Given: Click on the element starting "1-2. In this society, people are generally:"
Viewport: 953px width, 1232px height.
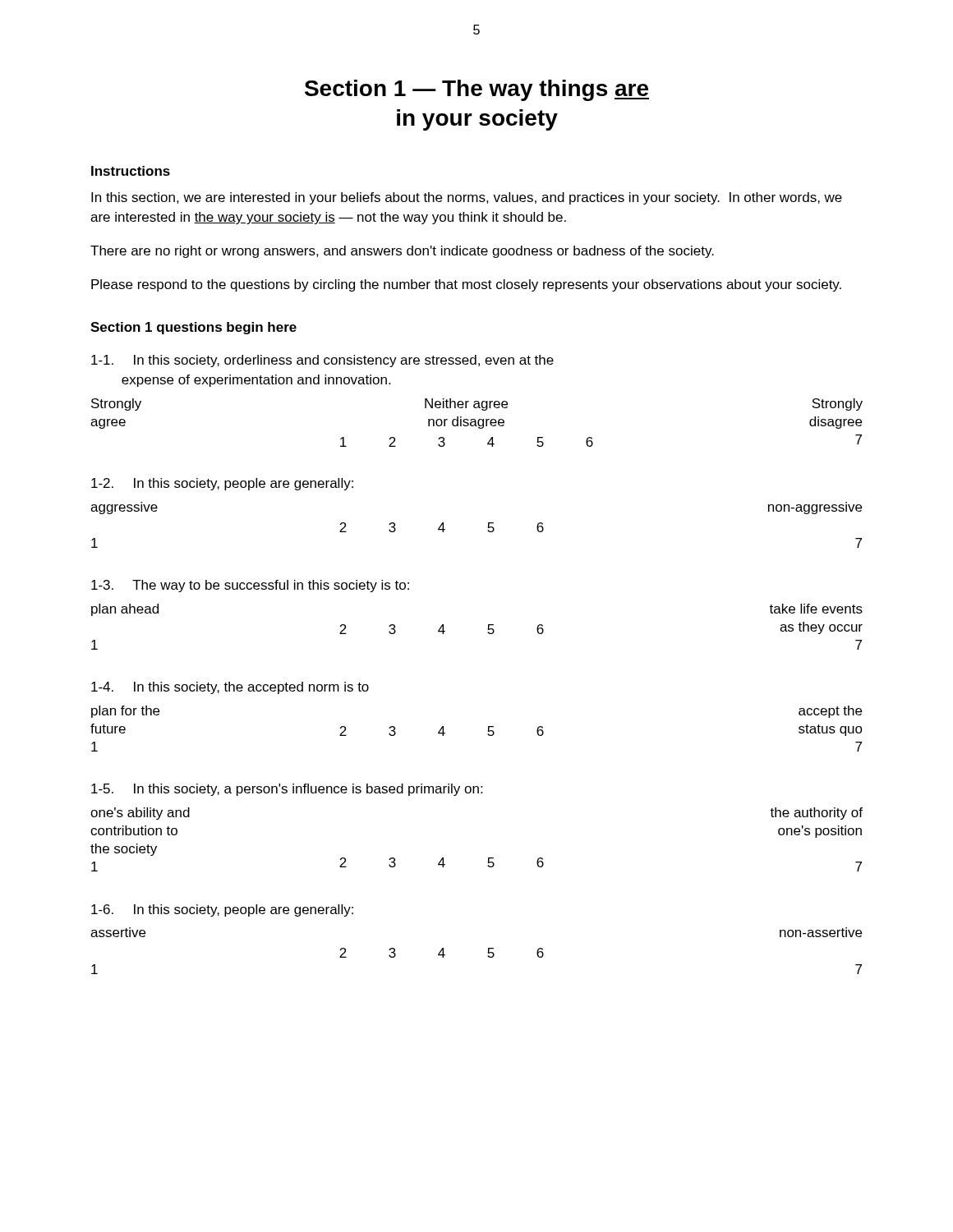Looking at the screenshot, I should 222,484.
